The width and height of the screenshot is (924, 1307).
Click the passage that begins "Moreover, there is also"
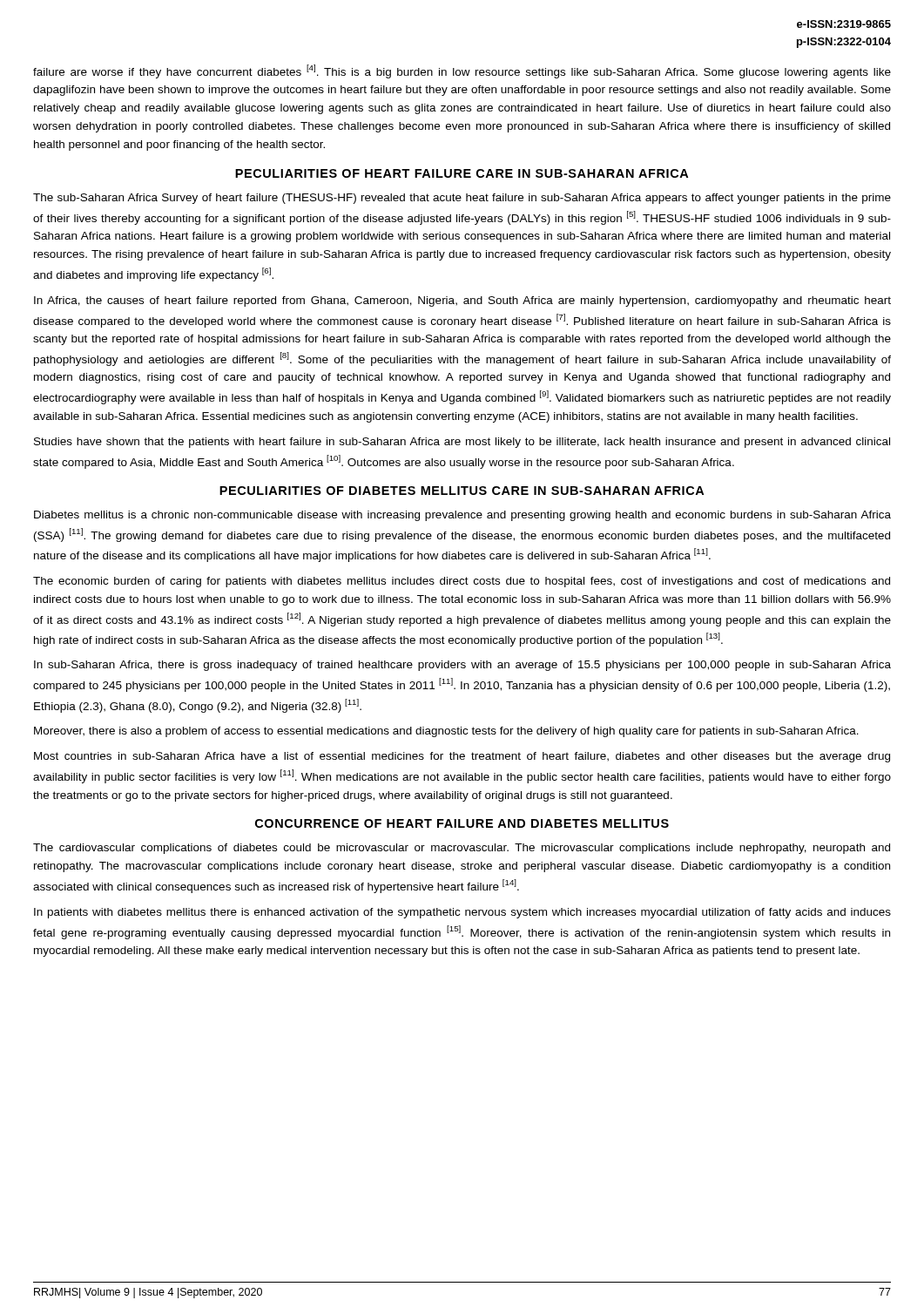click(462, 732)
